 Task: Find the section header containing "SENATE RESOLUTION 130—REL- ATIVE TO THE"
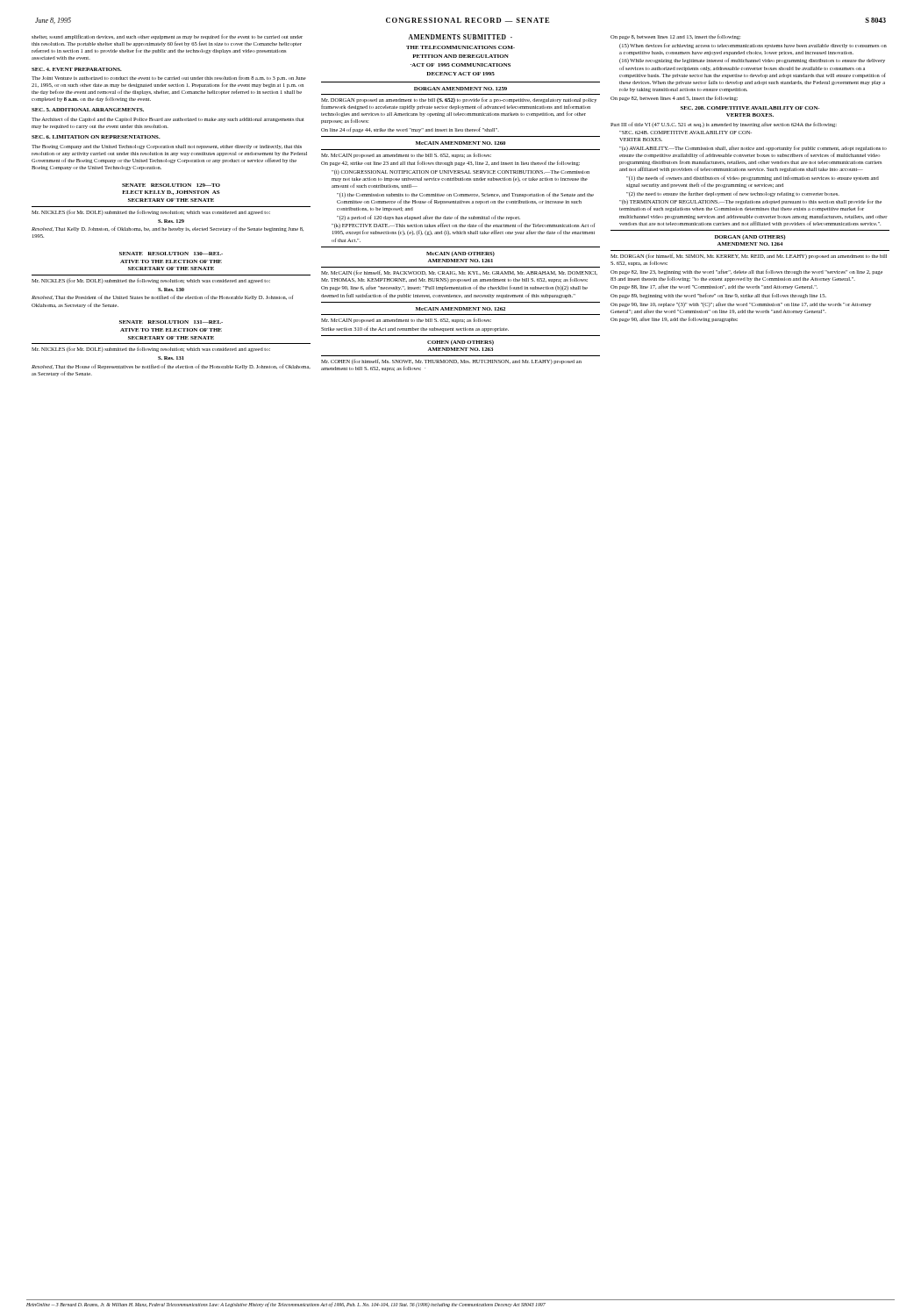pos(171,261)
